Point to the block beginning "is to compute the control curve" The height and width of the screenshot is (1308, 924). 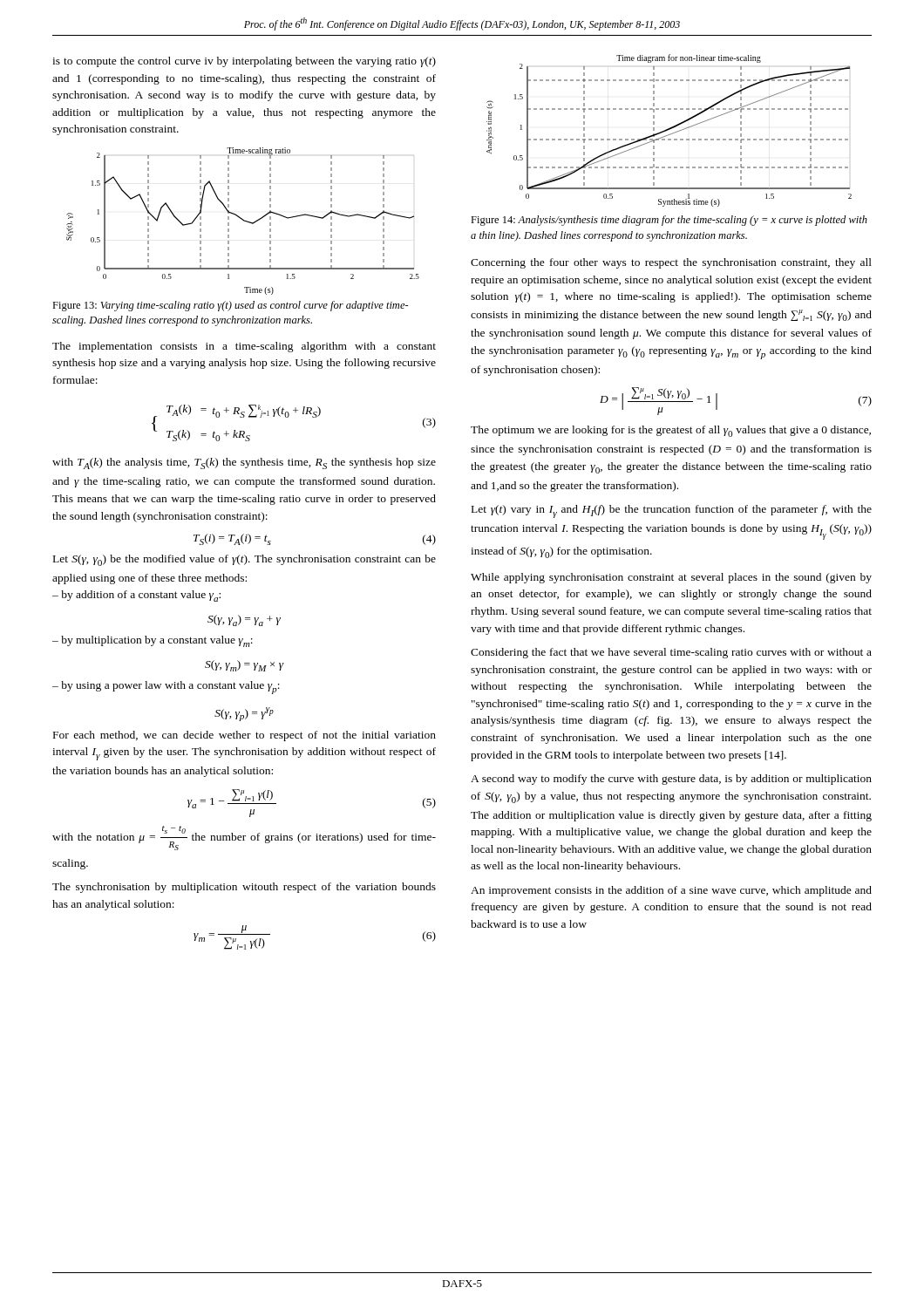point(244,95)
